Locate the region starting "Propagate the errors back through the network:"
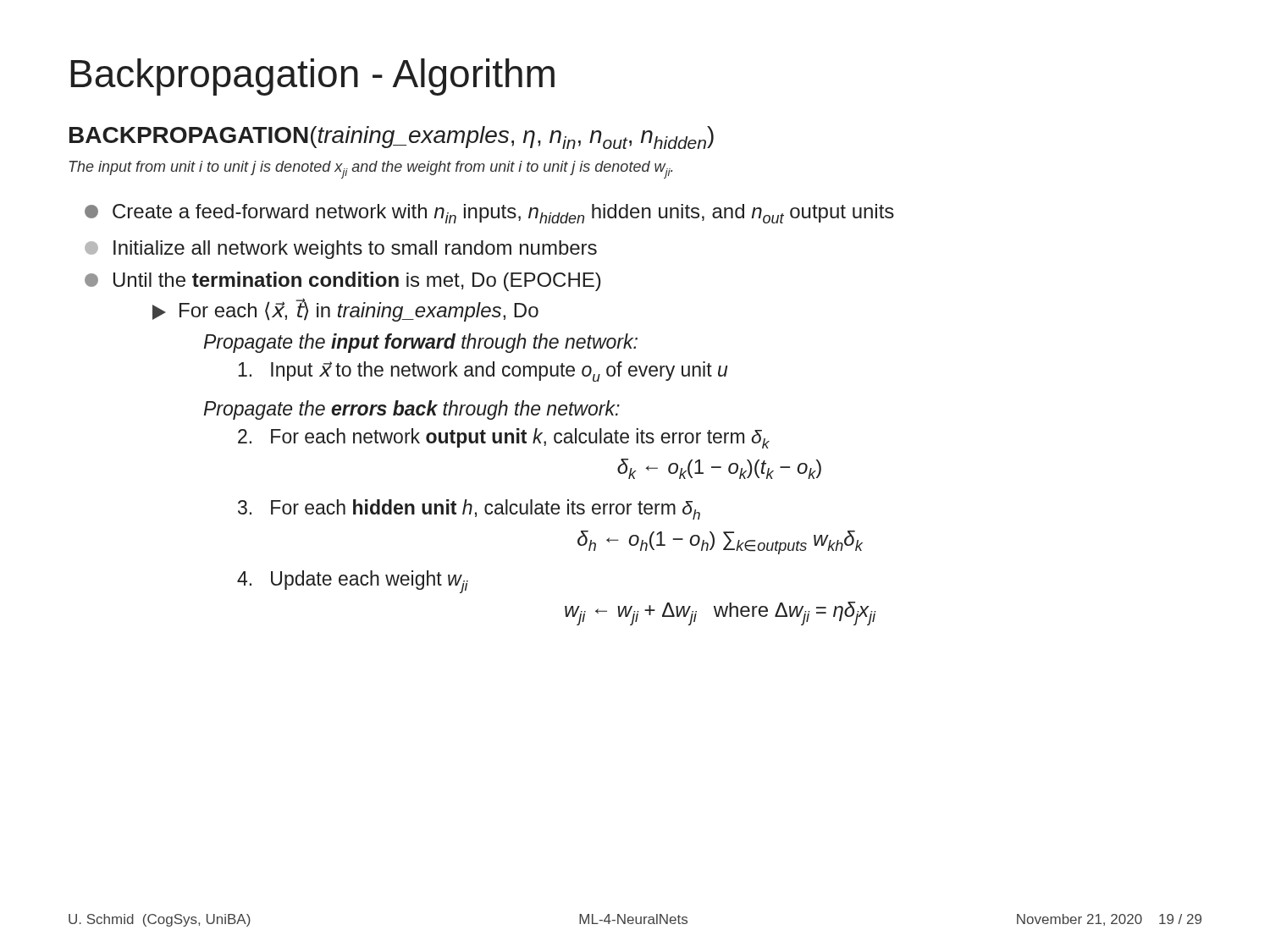Viewport: 1270px width, 952px height. 412,408
